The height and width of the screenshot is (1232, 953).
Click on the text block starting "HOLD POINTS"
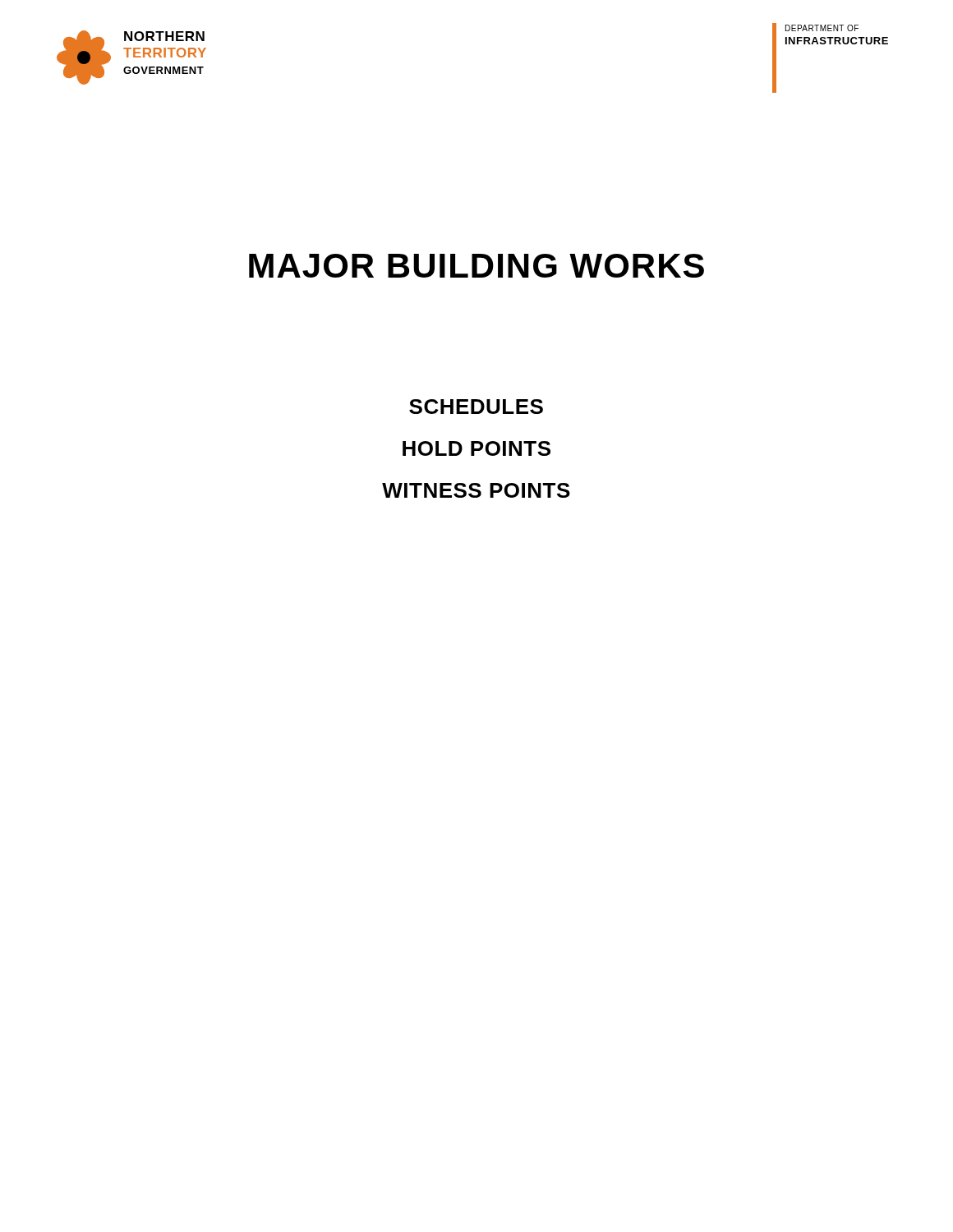click(x=476, y=448)
